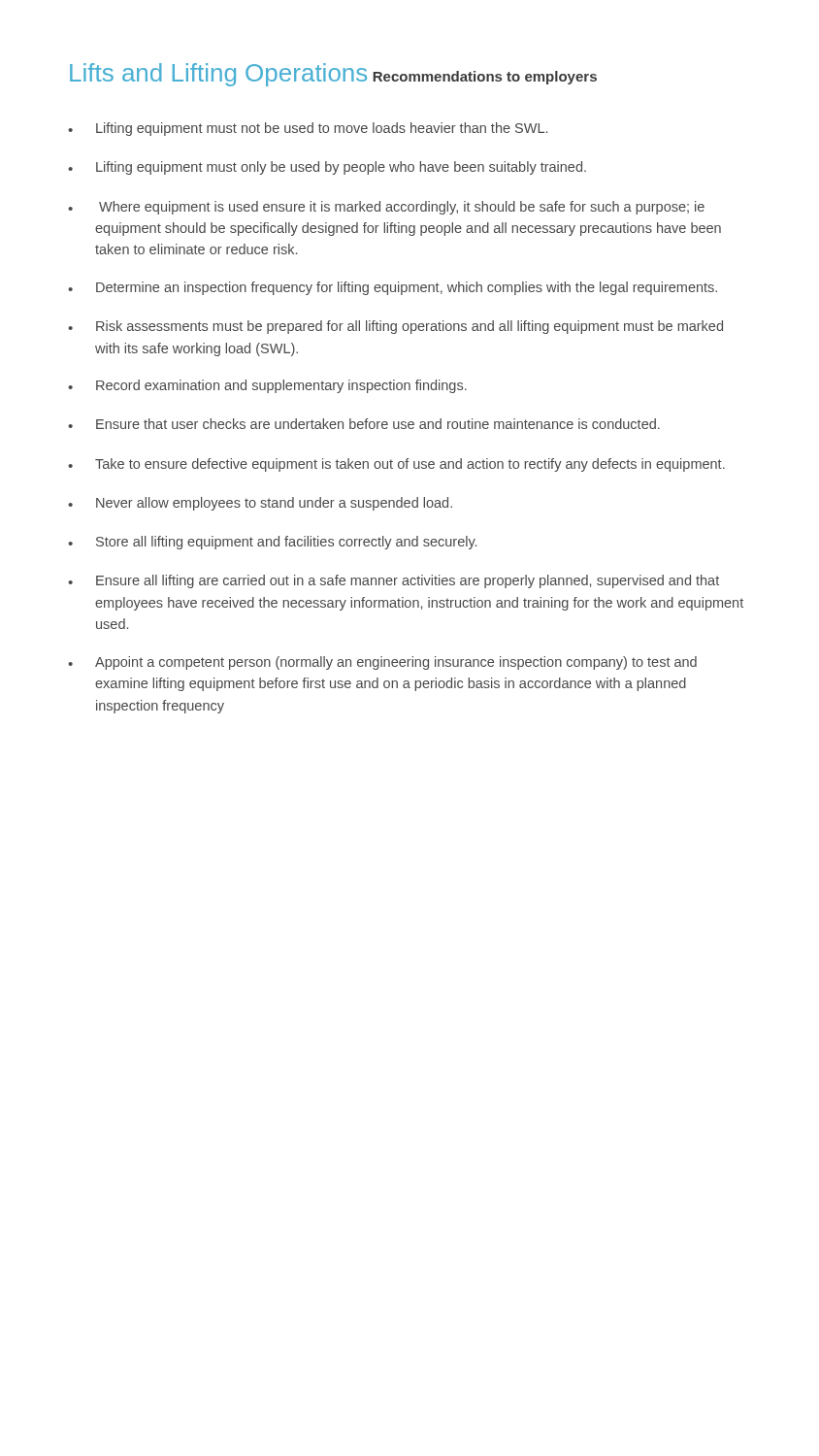Viewport: 819px width, 1456px height.
Task: Point to the block starting "• Determine an inspection frequency"
Action: pos(410,288)
